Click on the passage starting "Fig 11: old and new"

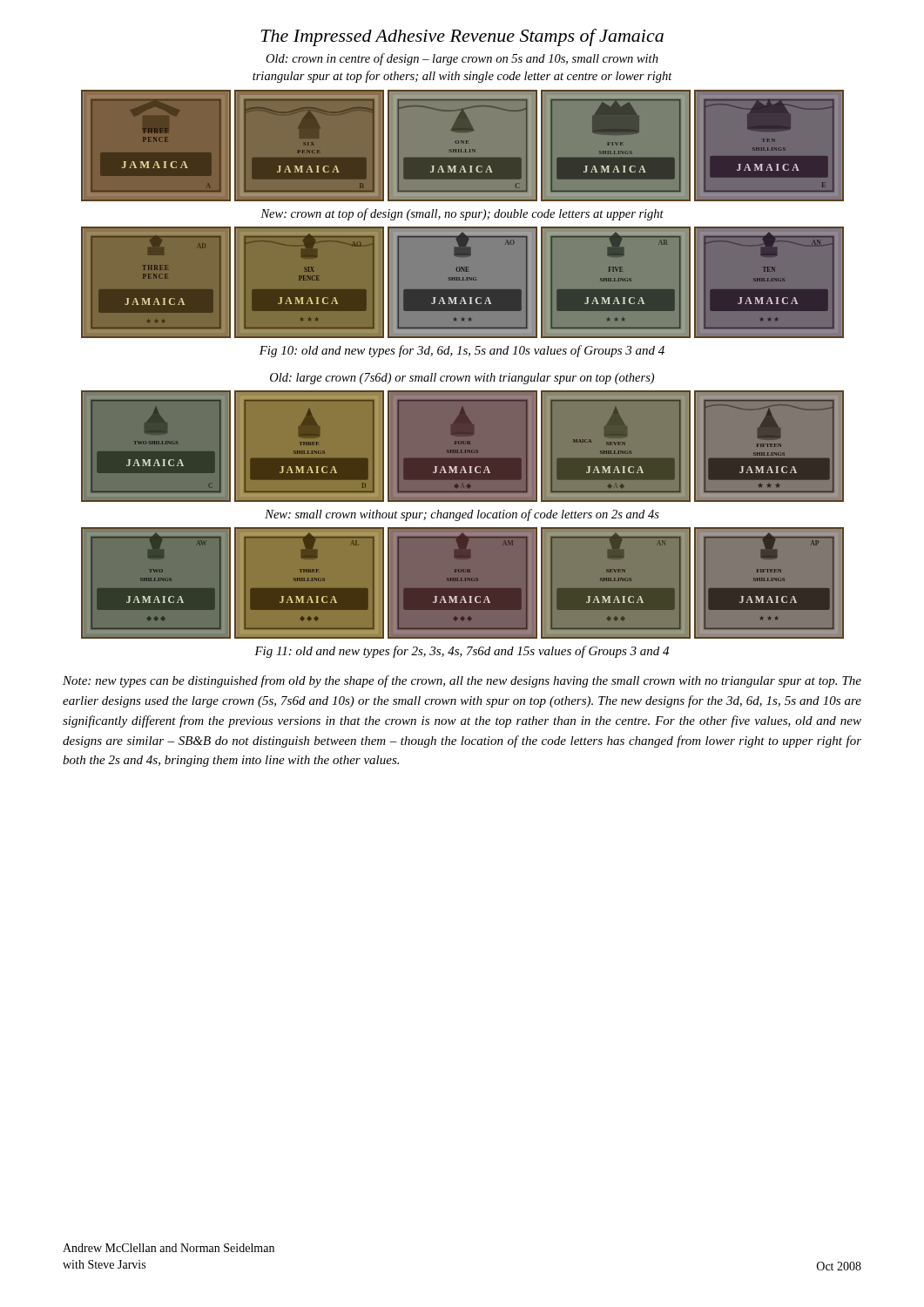tap(462, 651)
